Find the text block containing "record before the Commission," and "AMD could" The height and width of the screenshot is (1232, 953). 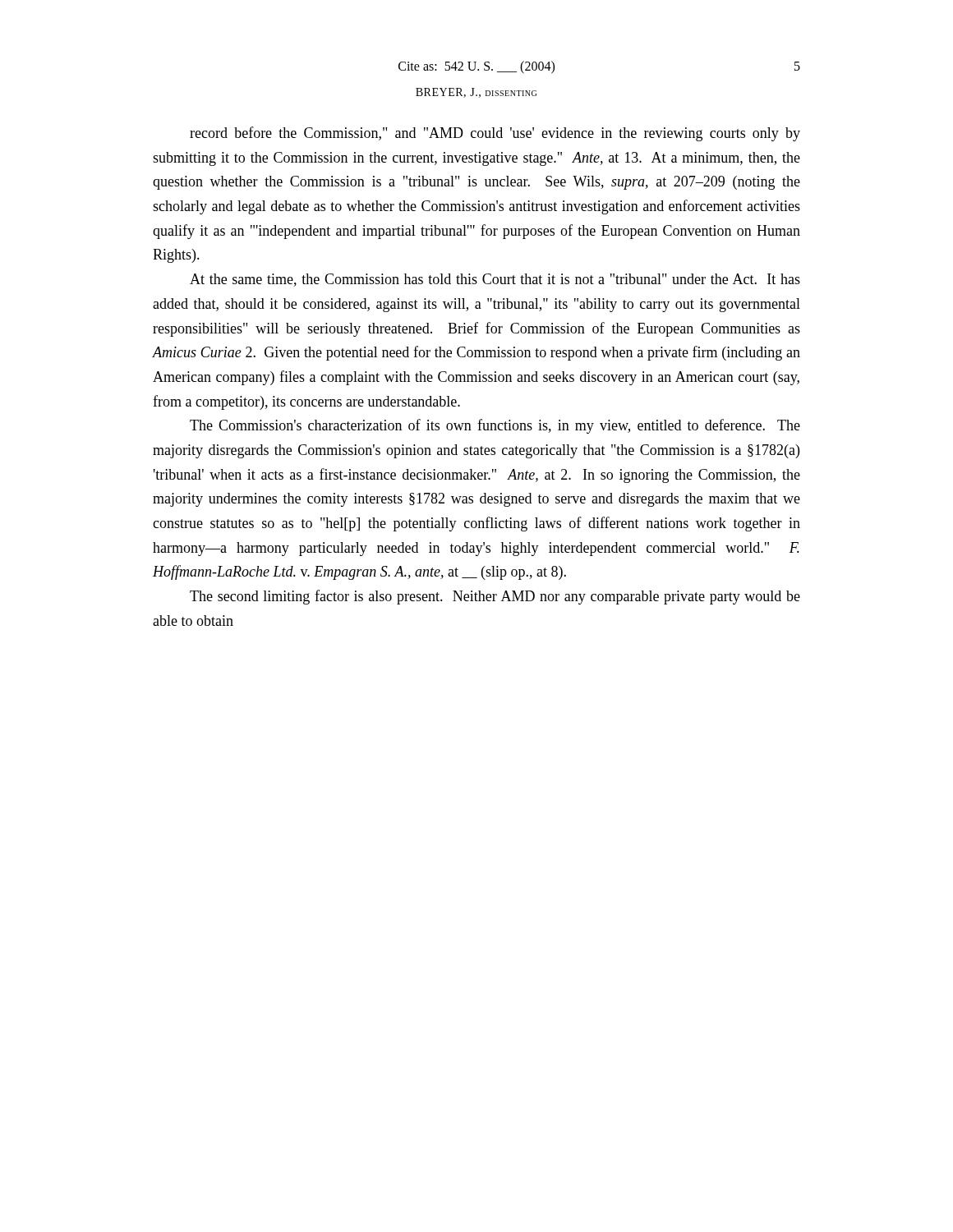pos(476,378)
